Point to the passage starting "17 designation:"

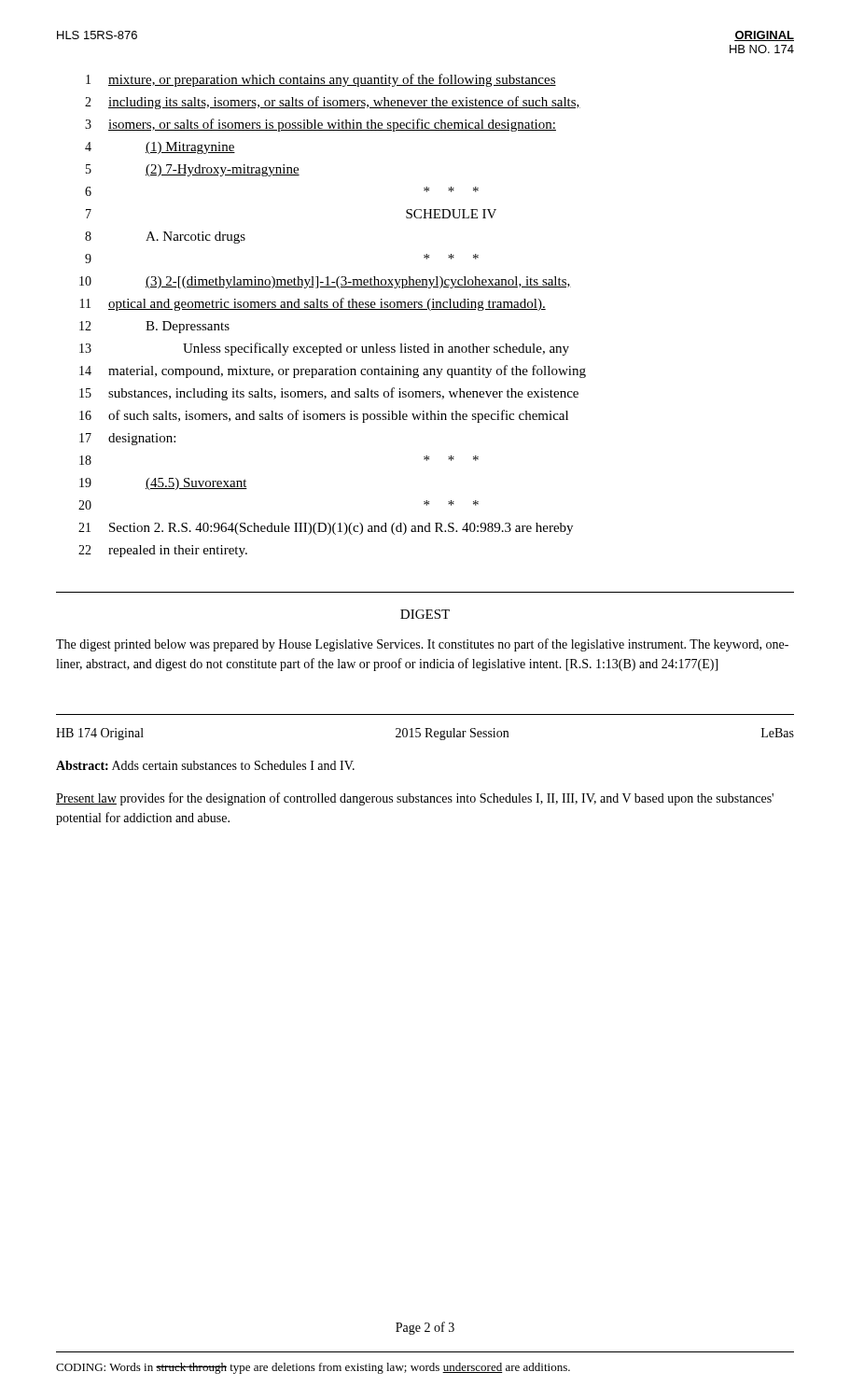click(127, 439)
